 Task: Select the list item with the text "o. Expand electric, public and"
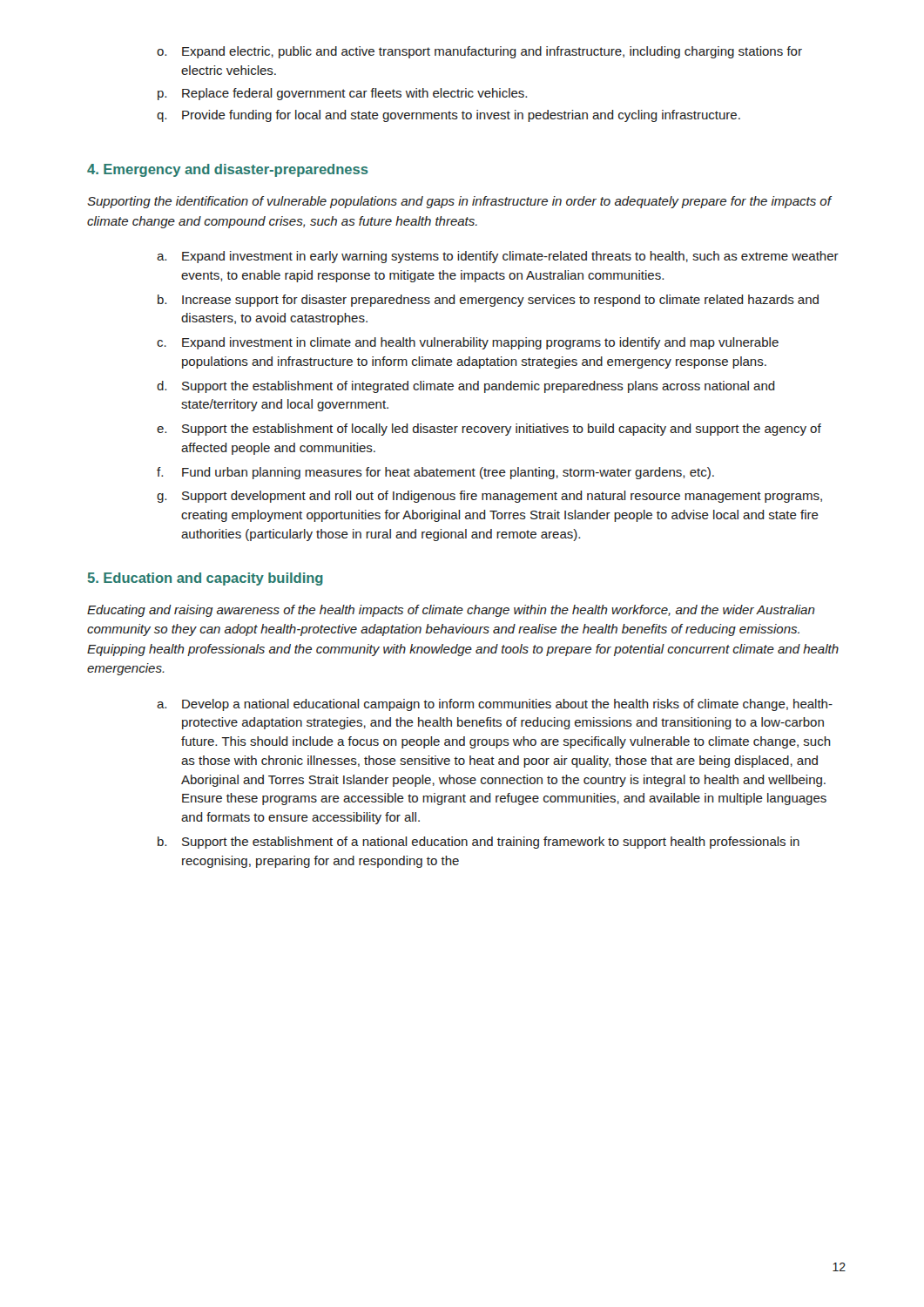[x=501, y=61]
